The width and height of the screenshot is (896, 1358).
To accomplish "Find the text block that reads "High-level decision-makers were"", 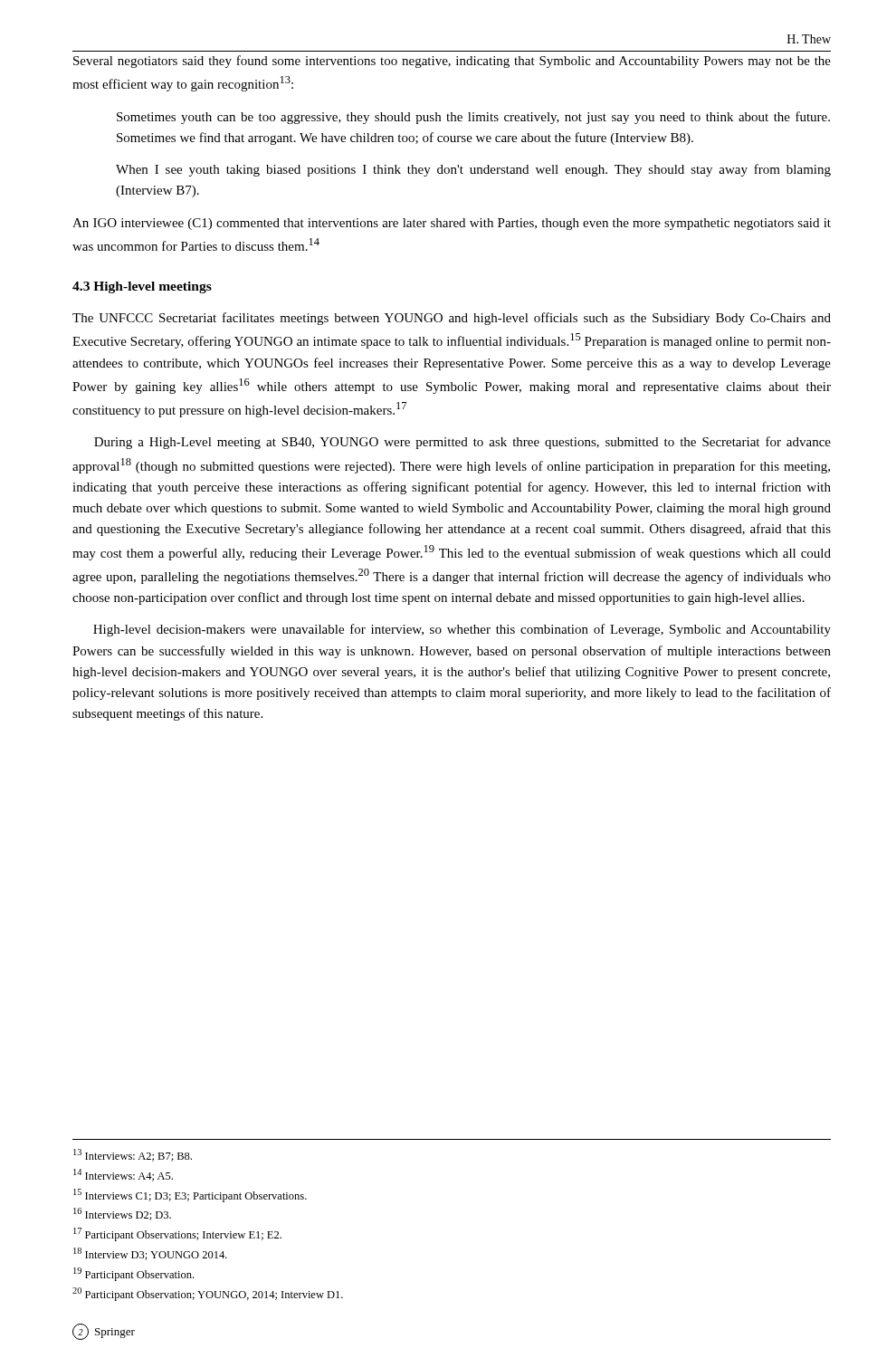I will pos(452,672).
